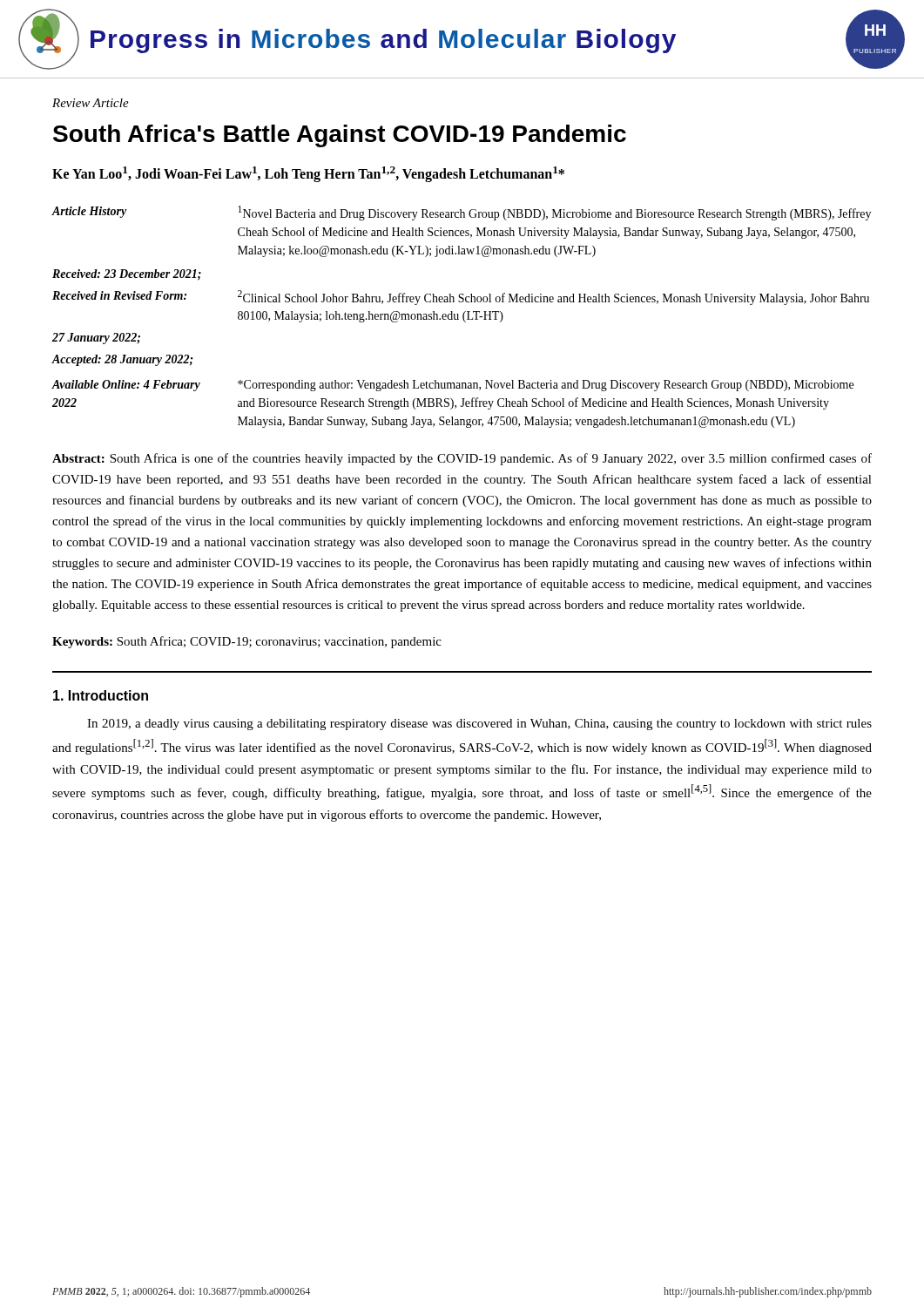The image size is (924, 1307).
Task: Locate the text with the text "Review Article"
Action: click(x=90, y=103)
